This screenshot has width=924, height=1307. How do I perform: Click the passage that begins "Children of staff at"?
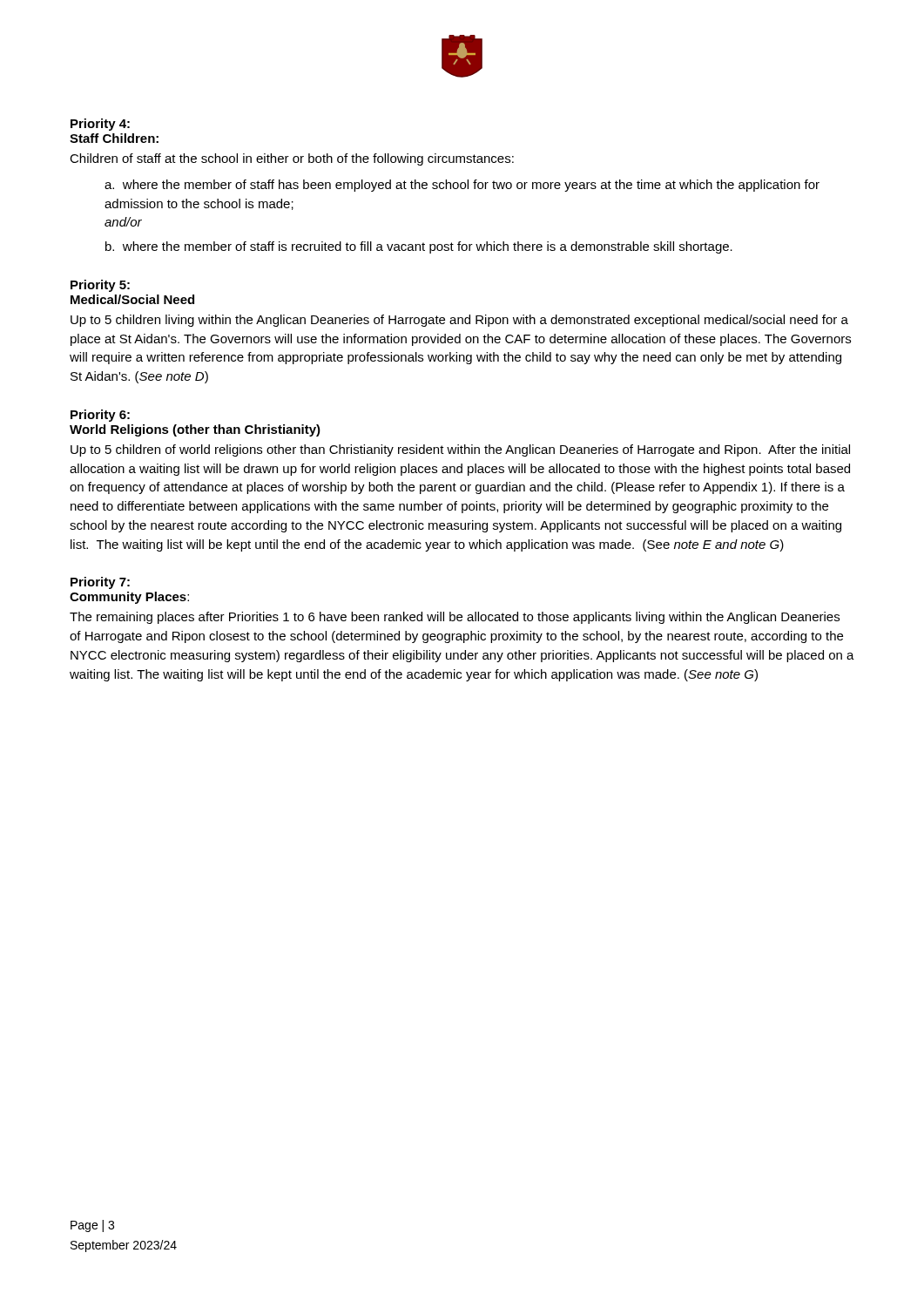click(x=462, y=158)
